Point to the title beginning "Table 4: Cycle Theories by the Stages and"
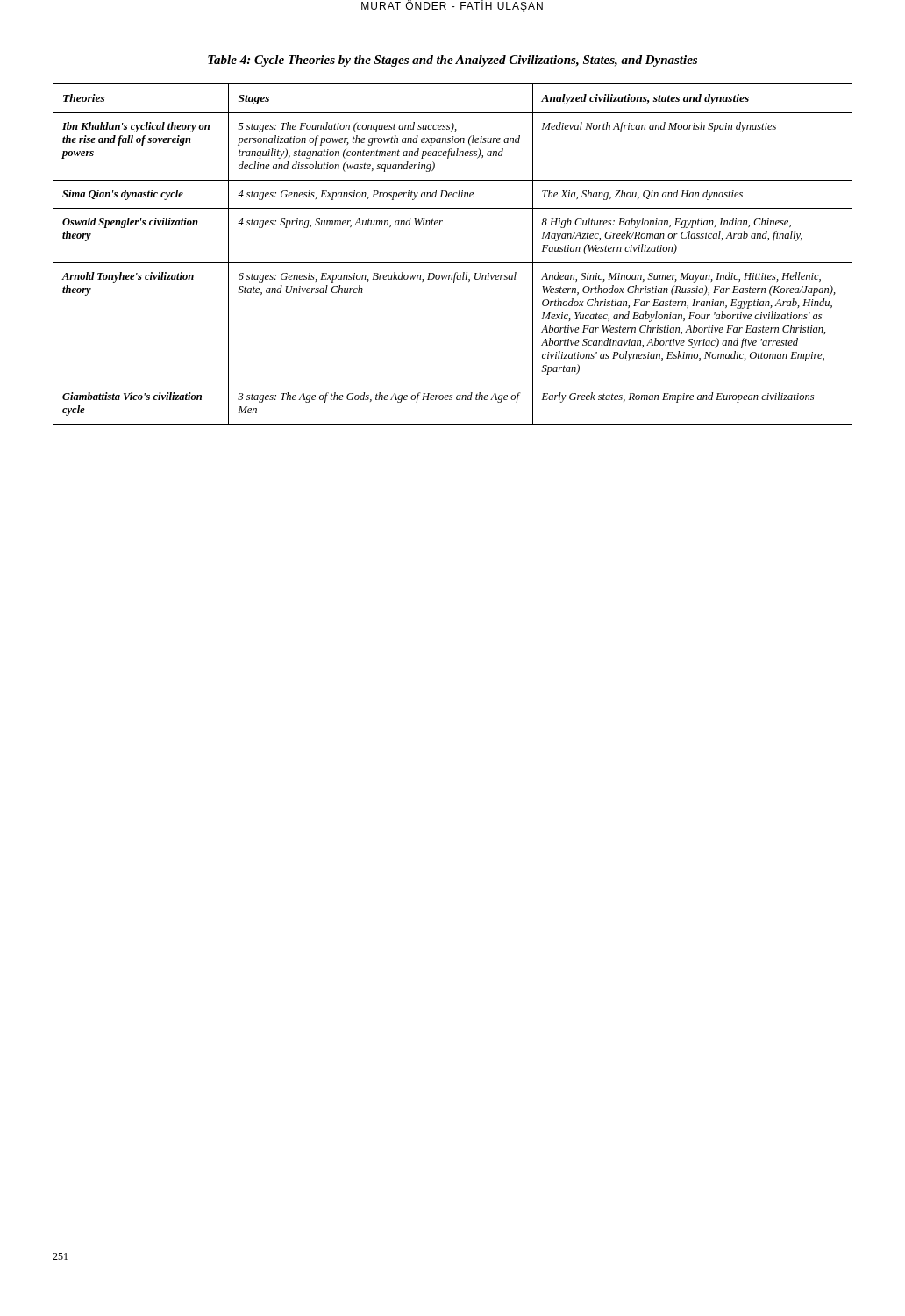905x1316 pixels. [x=452, y=60]
